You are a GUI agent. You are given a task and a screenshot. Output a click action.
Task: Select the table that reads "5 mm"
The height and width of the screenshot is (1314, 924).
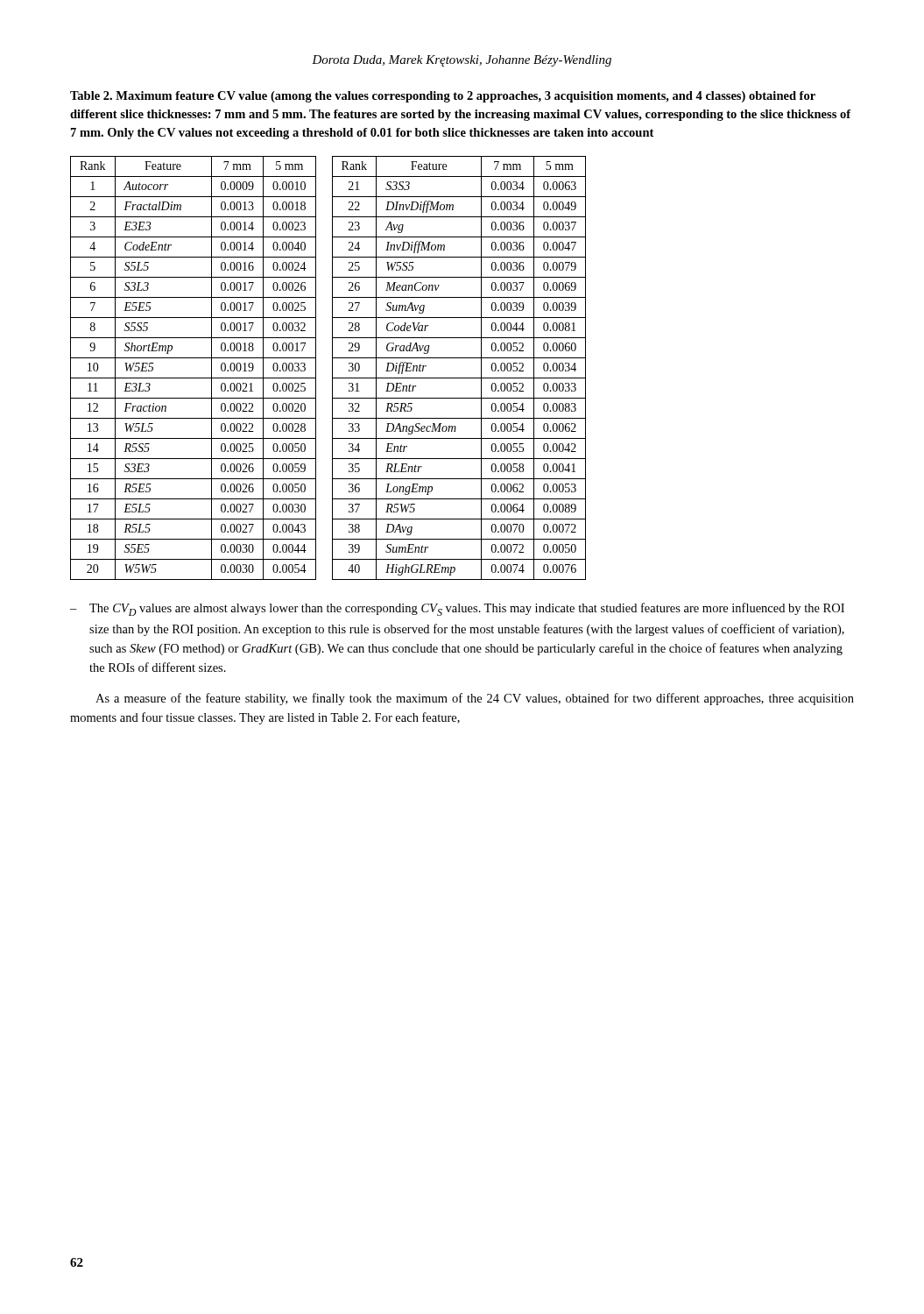tap(462, 368)
